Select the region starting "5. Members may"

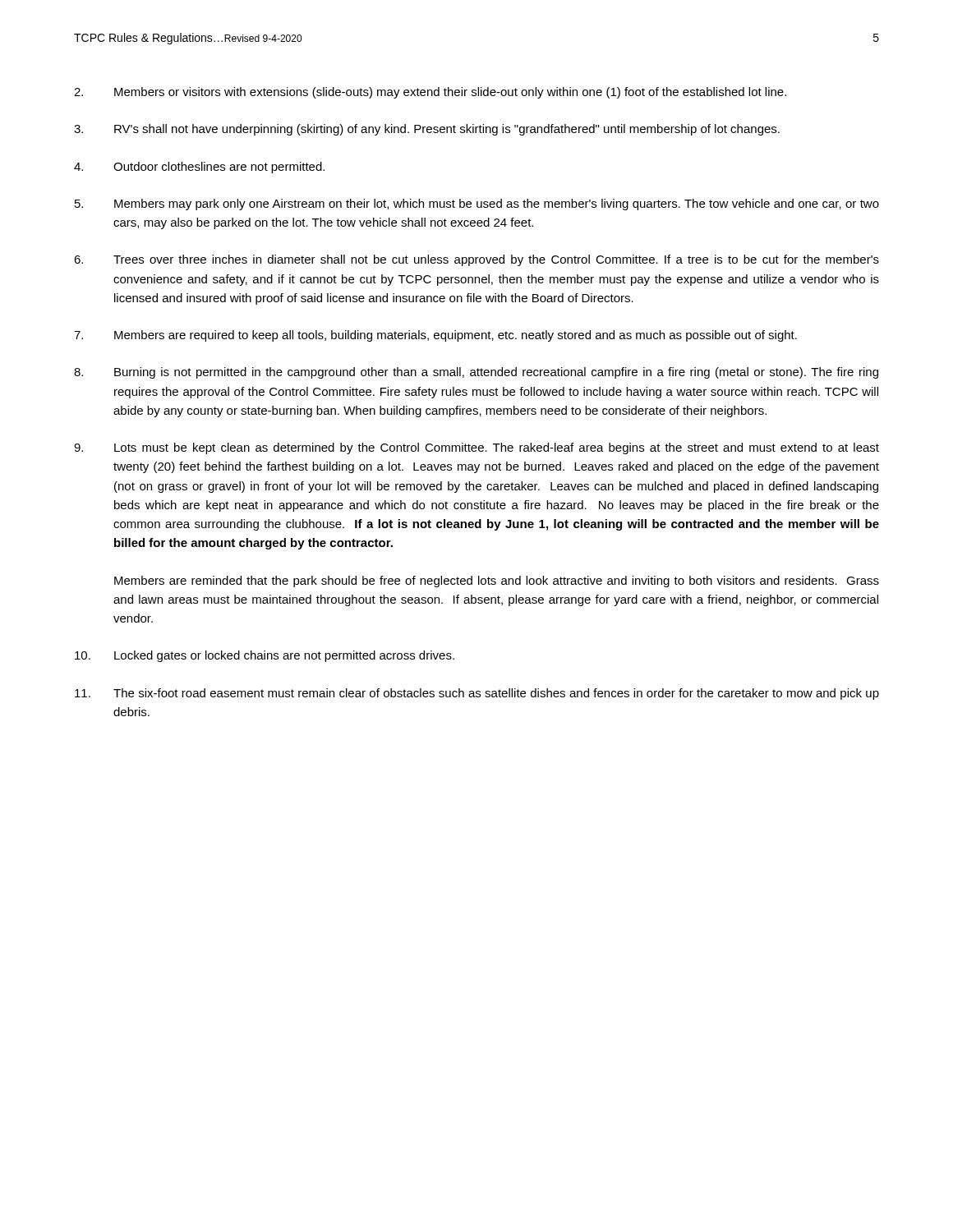(x=476, y=213)
